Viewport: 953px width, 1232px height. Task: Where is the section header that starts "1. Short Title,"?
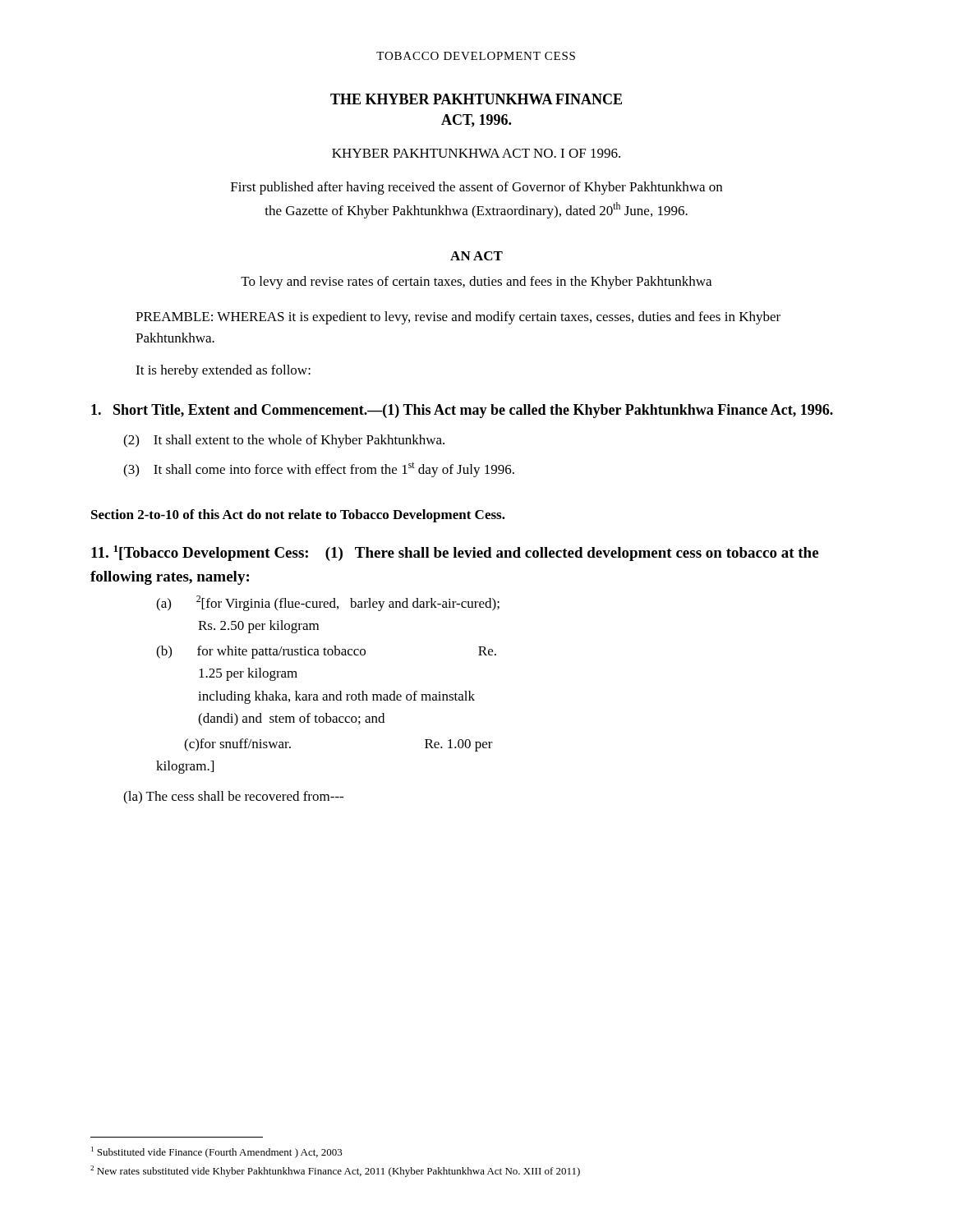462,410
